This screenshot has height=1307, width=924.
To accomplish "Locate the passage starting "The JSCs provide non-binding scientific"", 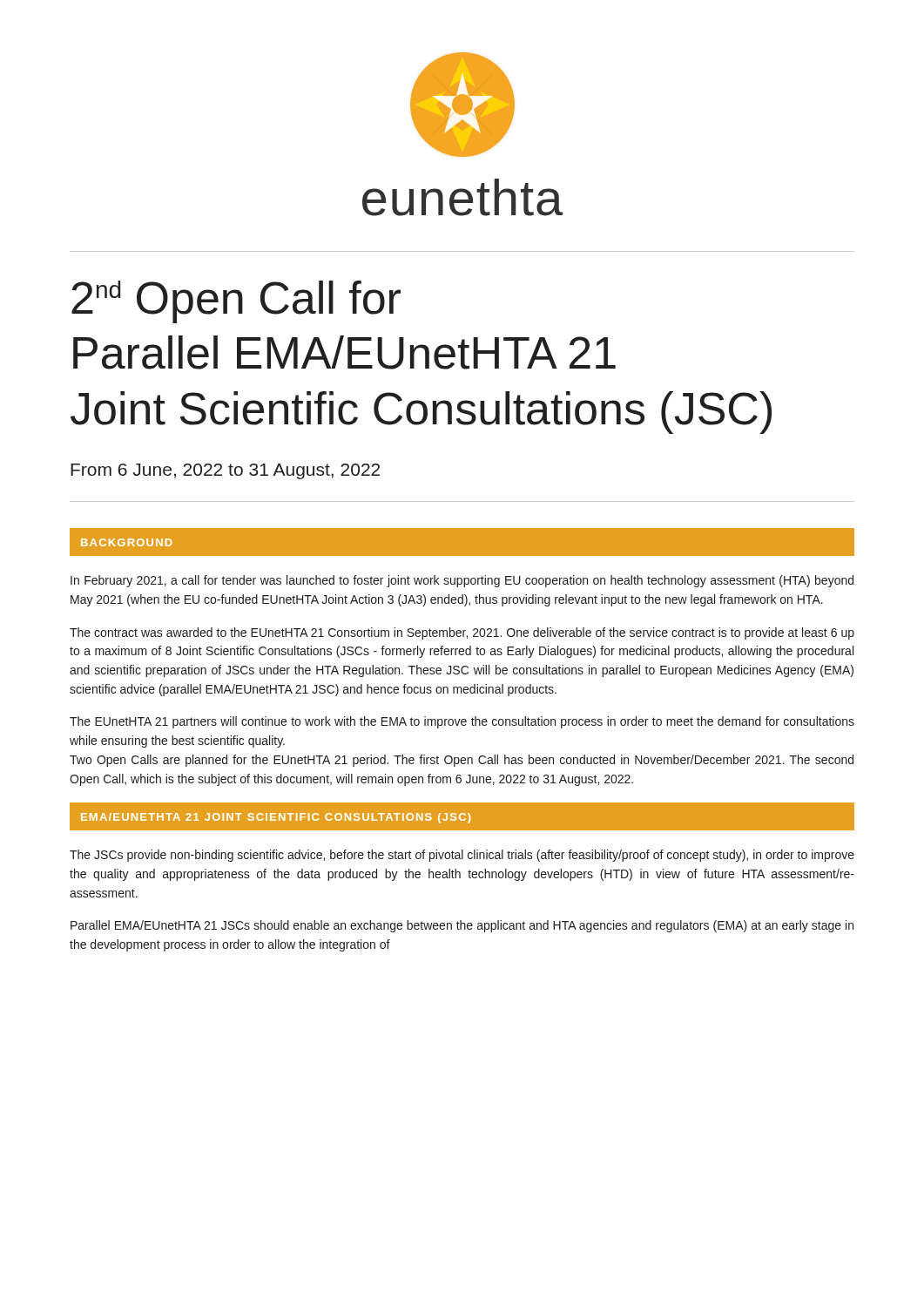I will 462,874.
